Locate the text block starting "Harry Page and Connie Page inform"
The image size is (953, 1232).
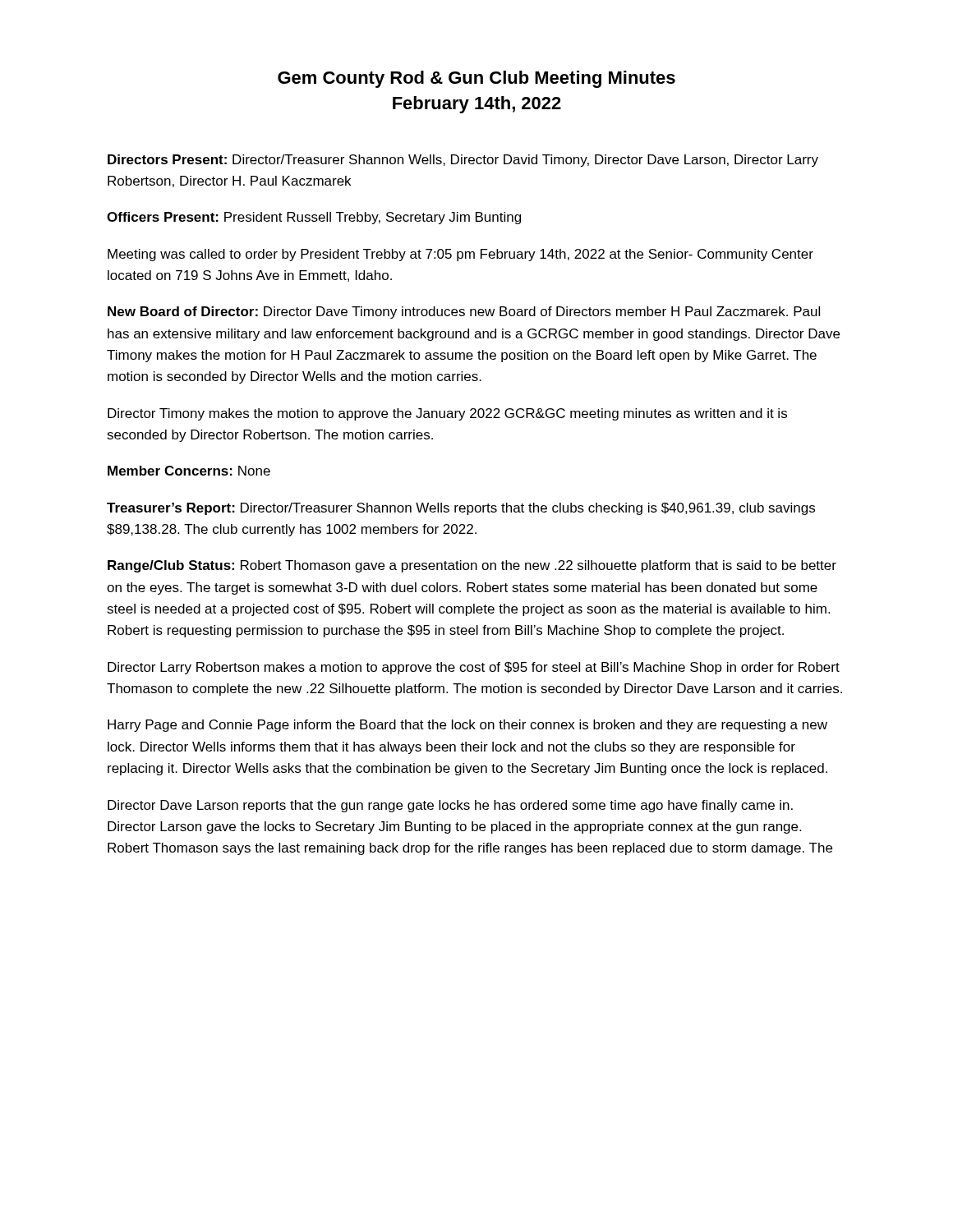pos(468,747)
